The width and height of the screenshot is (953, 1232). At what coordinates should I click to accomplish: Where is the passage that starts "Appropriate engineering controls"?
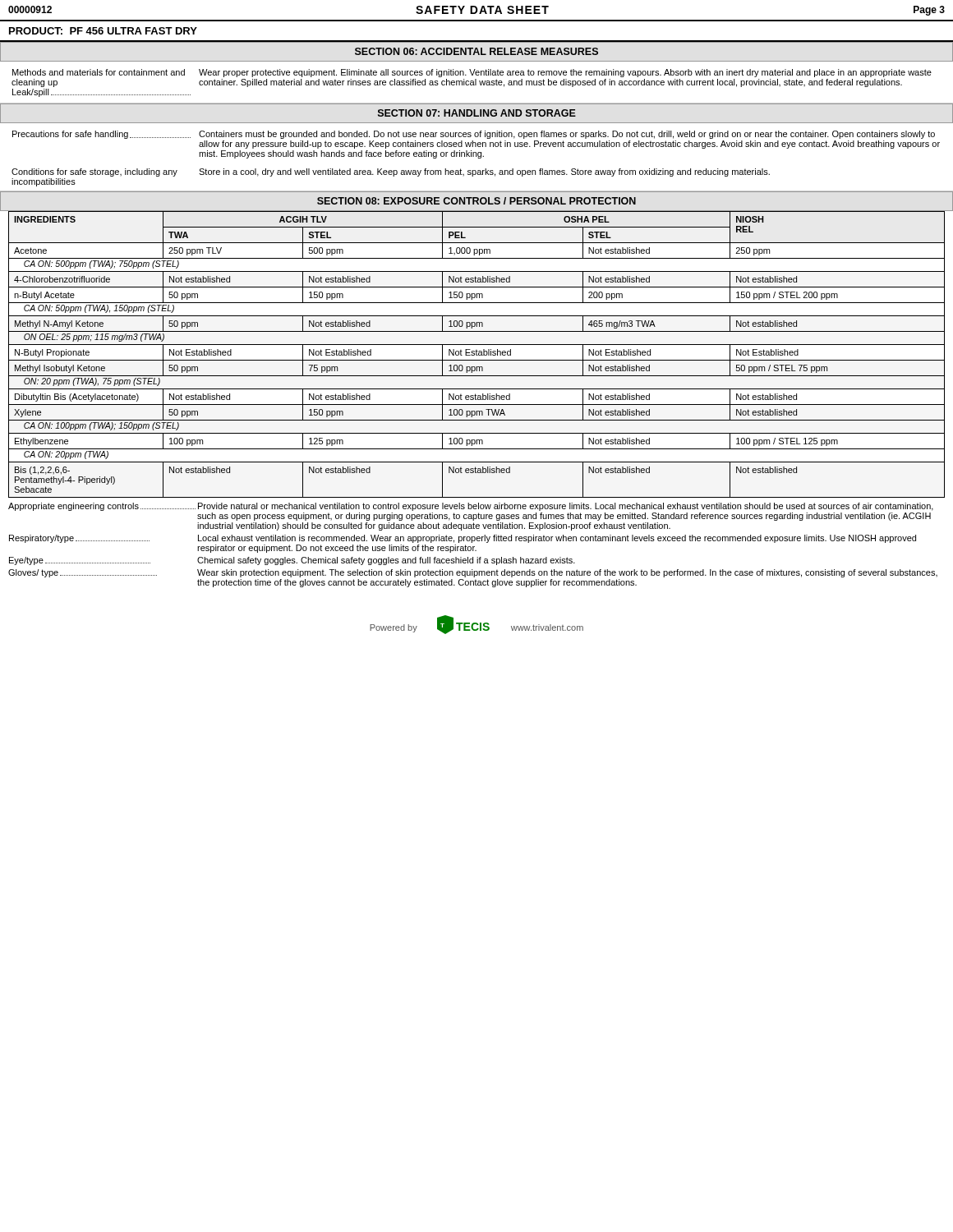(x=476, y=516)
